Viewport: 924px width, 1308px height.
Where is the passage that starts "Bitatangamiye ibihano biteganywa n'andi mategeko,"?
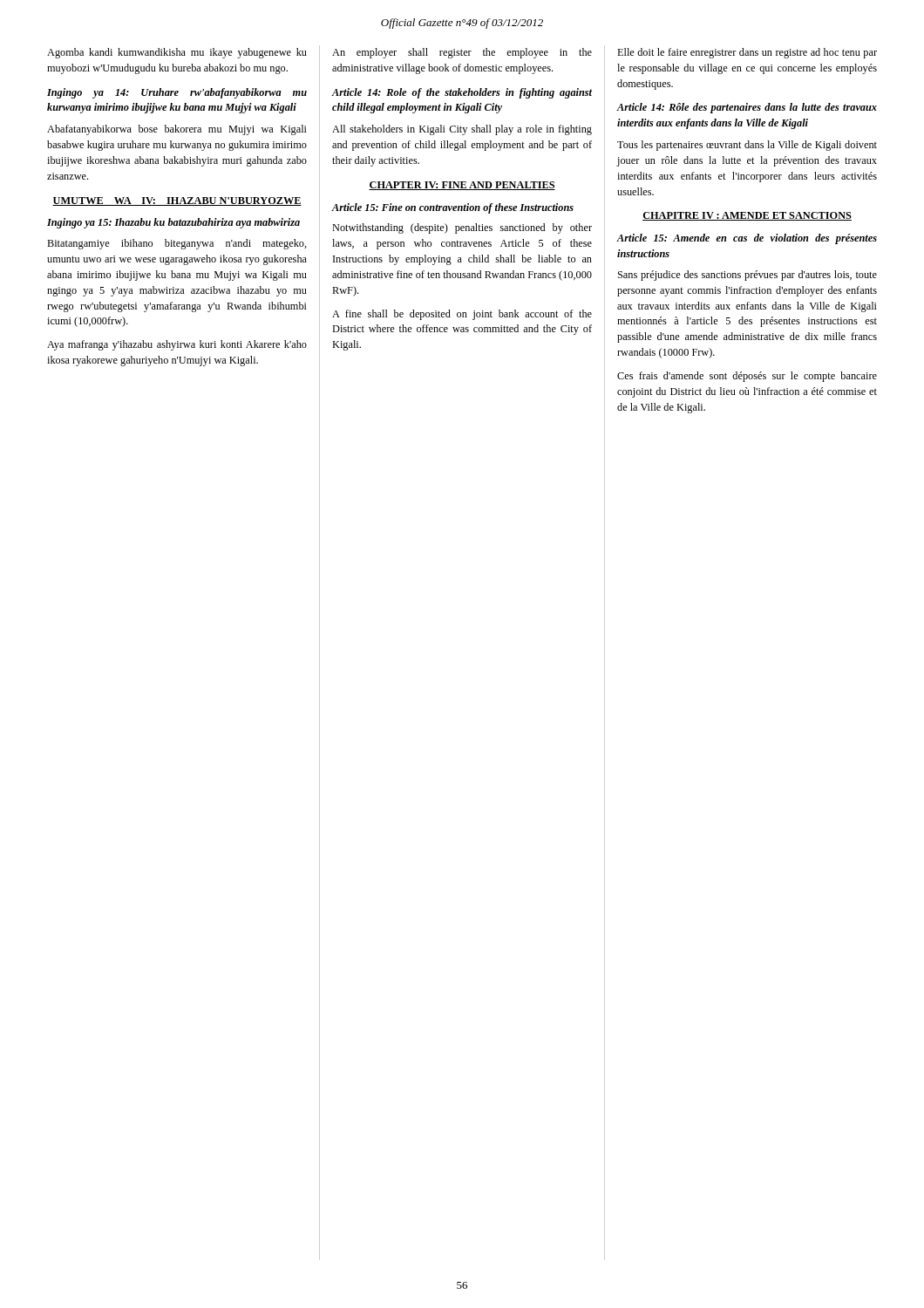pos(177,283)
